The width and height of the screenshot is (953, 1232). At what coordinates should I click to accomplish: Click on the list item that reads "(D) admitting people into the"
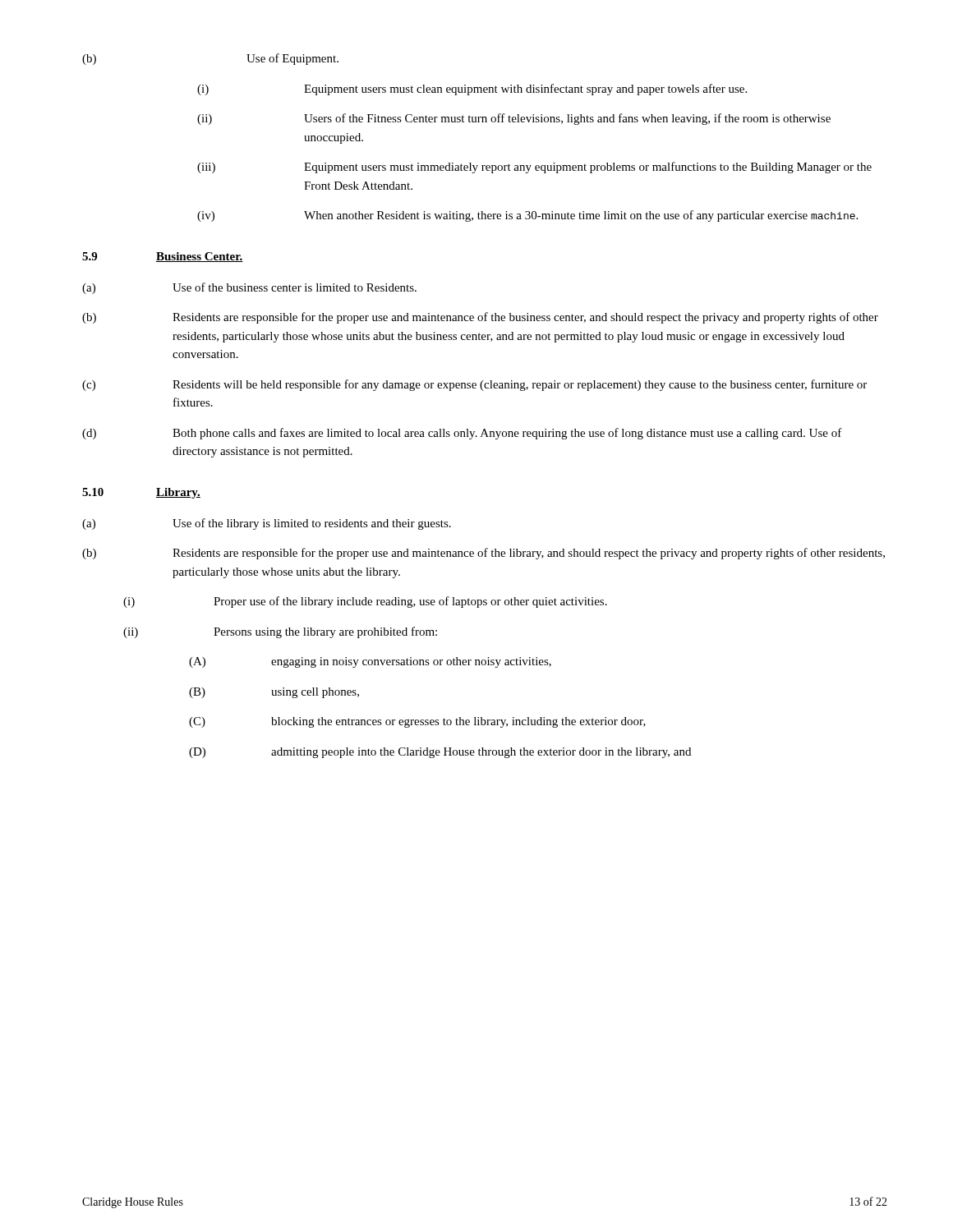coord(440,751)
